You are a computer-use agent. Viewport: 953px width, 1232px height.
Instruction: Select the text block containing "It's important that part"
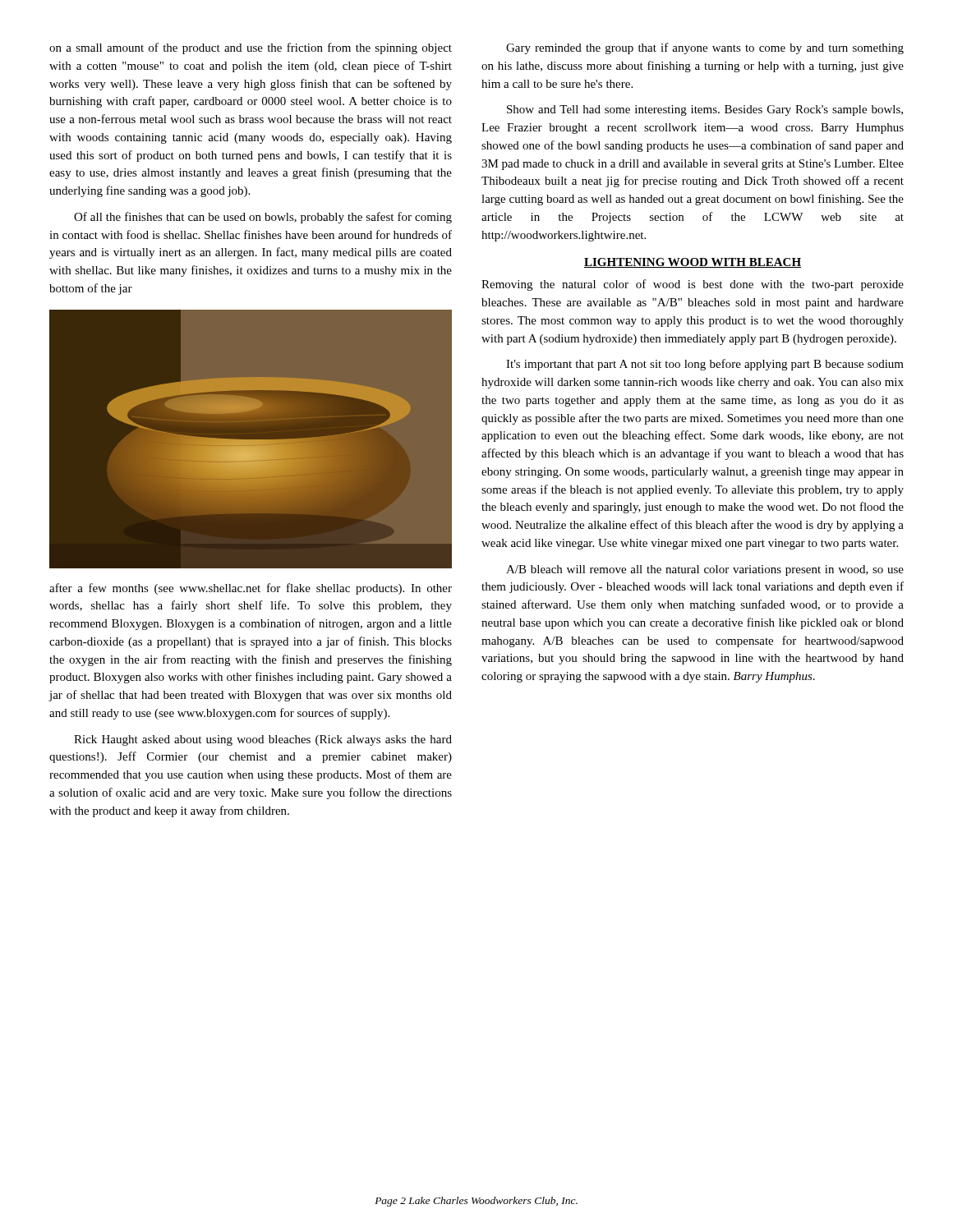[x=693, y=454]
